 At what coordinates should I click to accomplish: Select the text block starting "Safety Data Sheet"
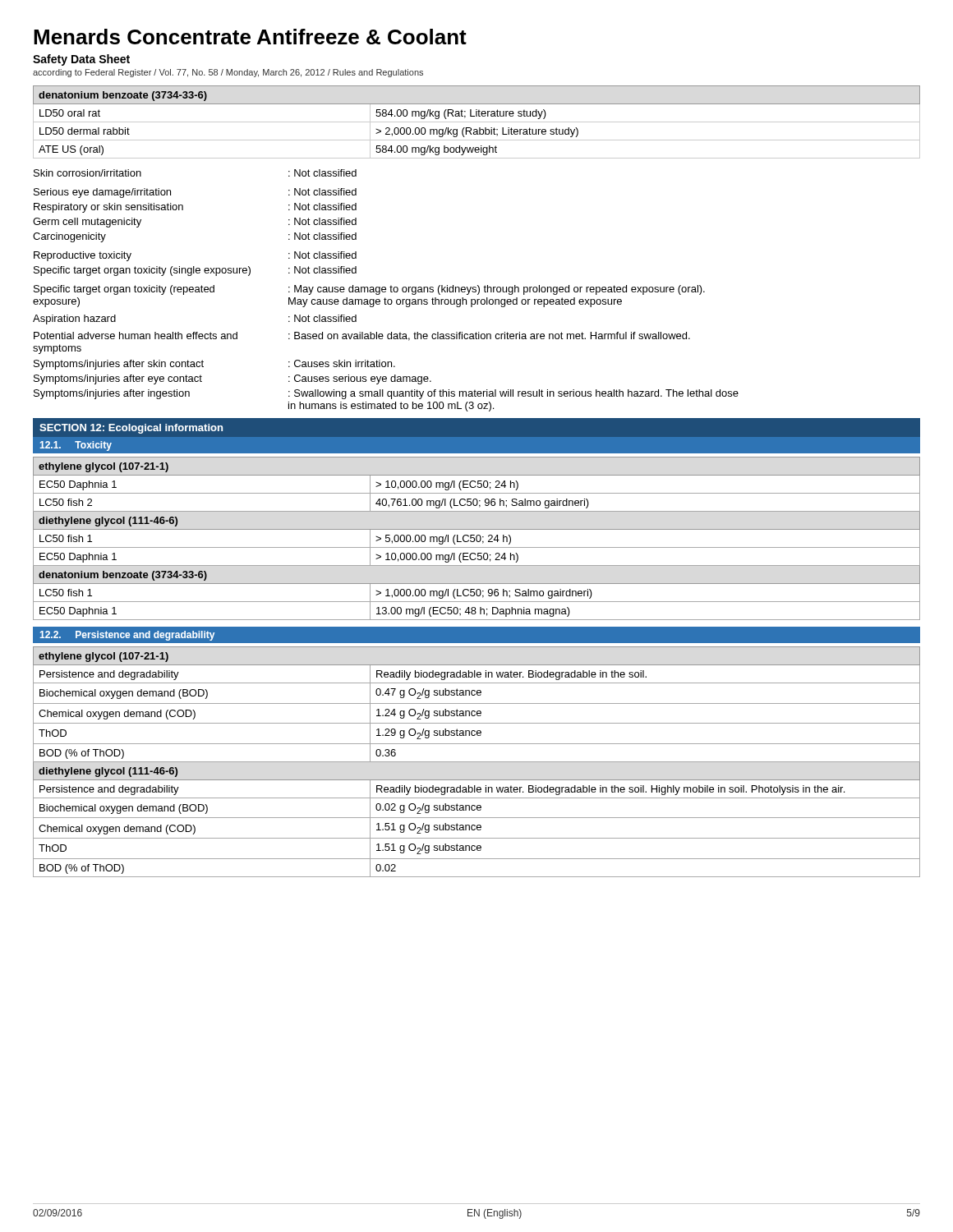point(81,59)
